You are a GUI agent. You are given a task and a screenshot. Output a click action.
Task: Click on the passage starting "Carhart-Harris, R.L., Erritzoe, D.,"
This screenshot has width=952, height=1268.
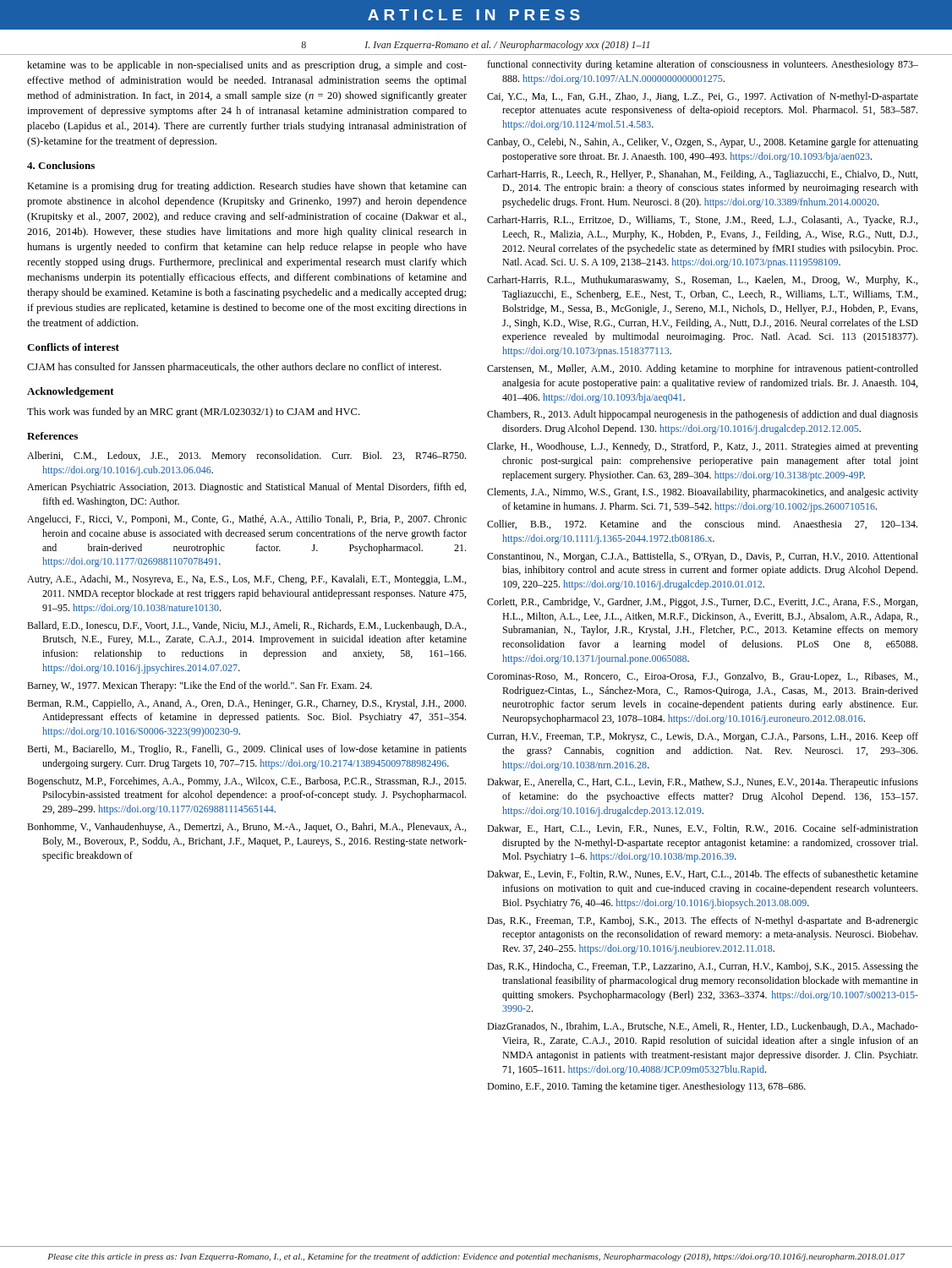pyautogui.click(x=703, y=241)
